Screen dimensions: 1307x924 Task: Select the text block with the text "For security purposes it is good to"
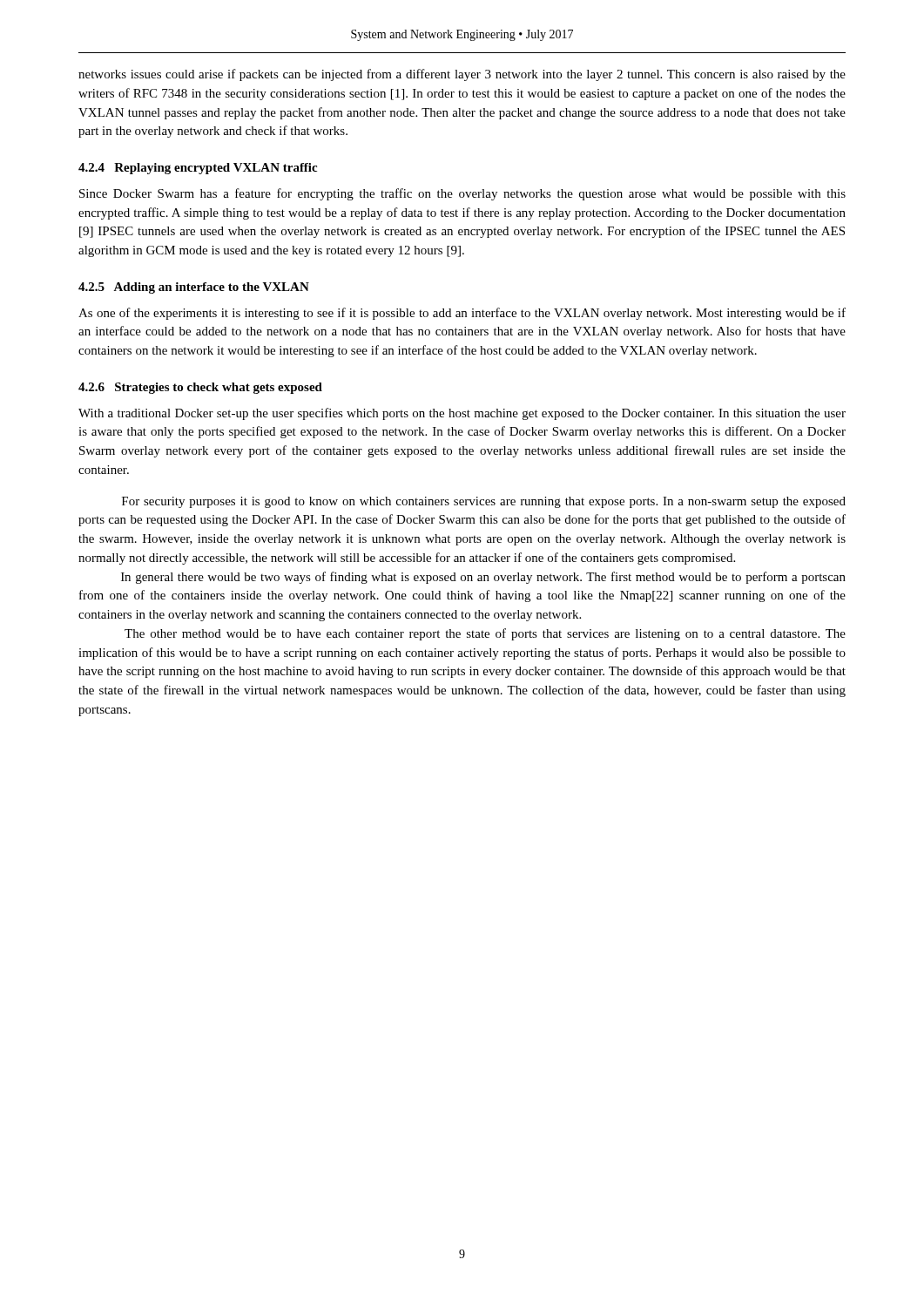[x=462, y=529]
